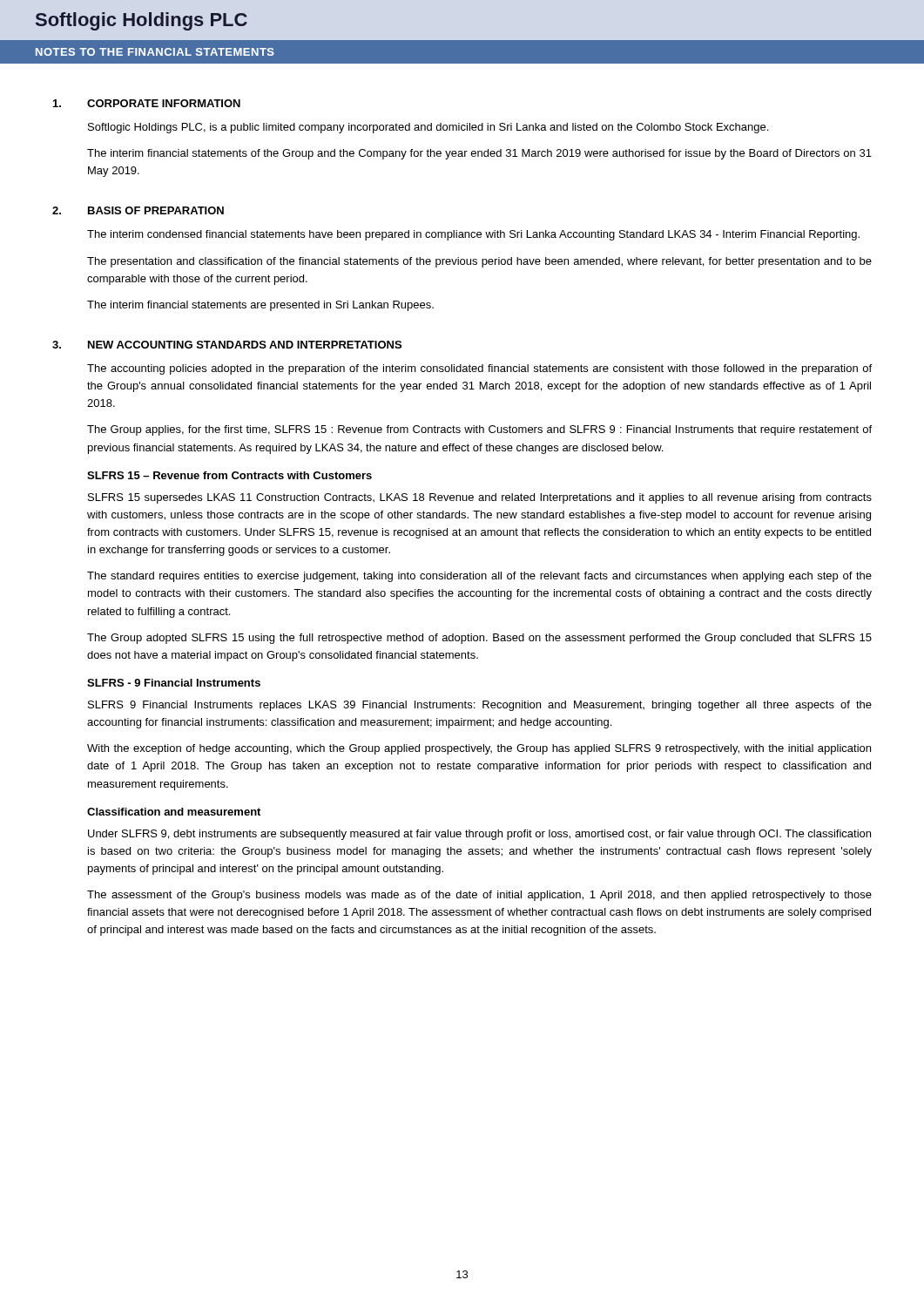Click on the section header that reads "SLFRS - 9 Financial Instruments"
The width and height of the screenshot is (924, 1307).
[174, 683]
